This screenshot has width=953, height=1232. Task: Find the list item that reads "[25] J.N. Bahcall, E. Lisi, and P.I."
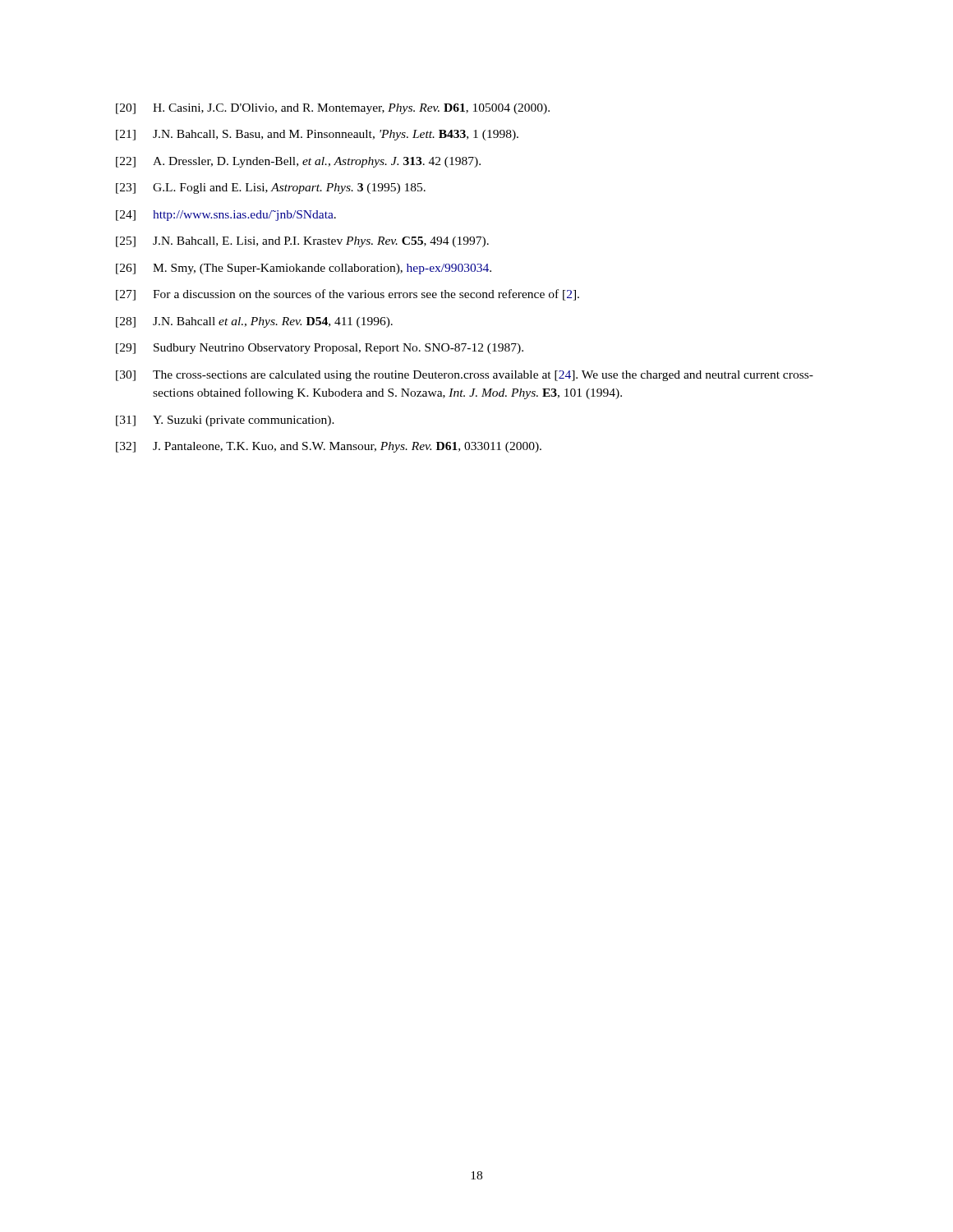point(476,241)
